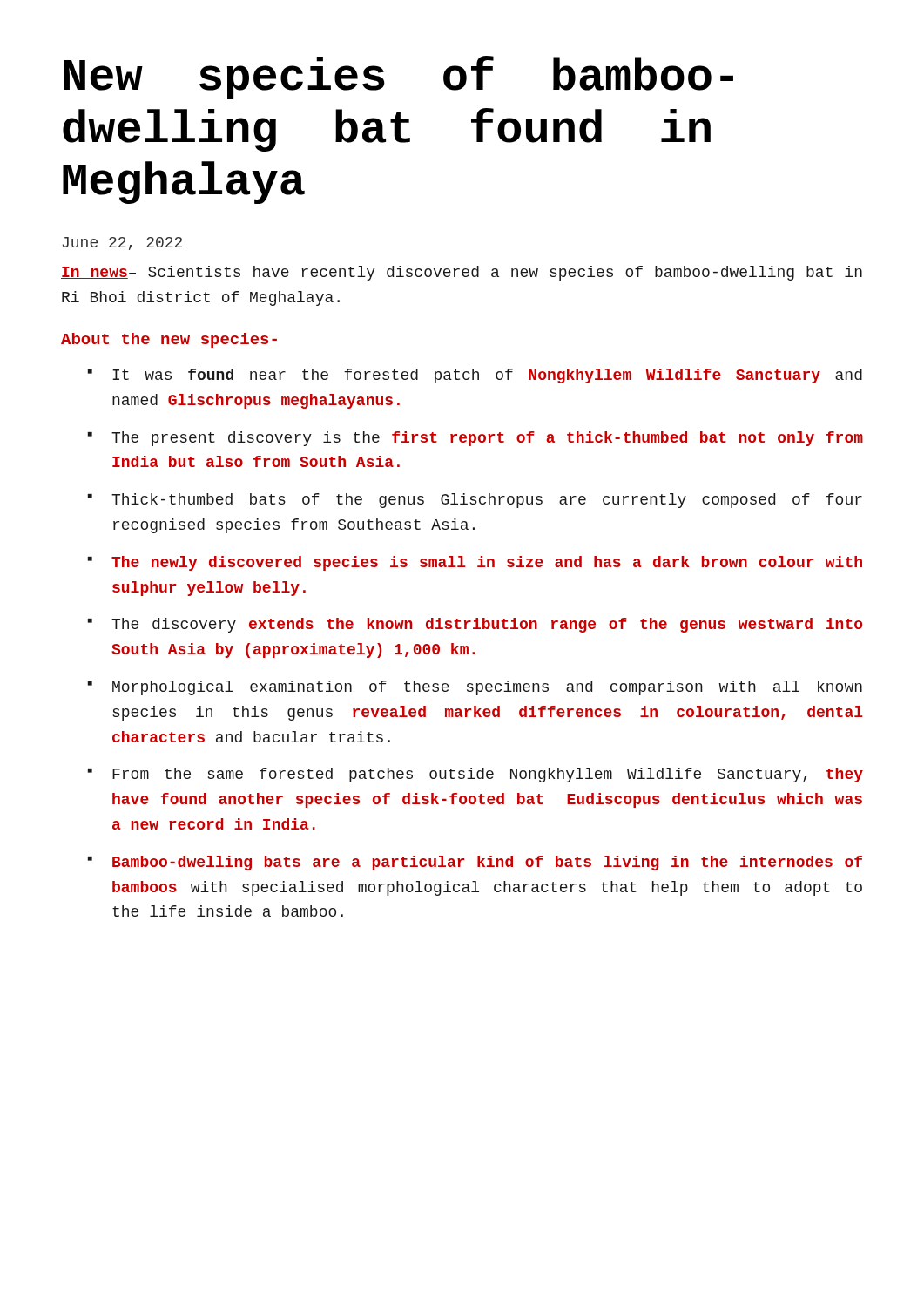Image resolution: width=924 pixels, height=1307 pixels.
Task: Navigate to the text block starting "In news– Scientists have"
Action: tap(462, 286)
